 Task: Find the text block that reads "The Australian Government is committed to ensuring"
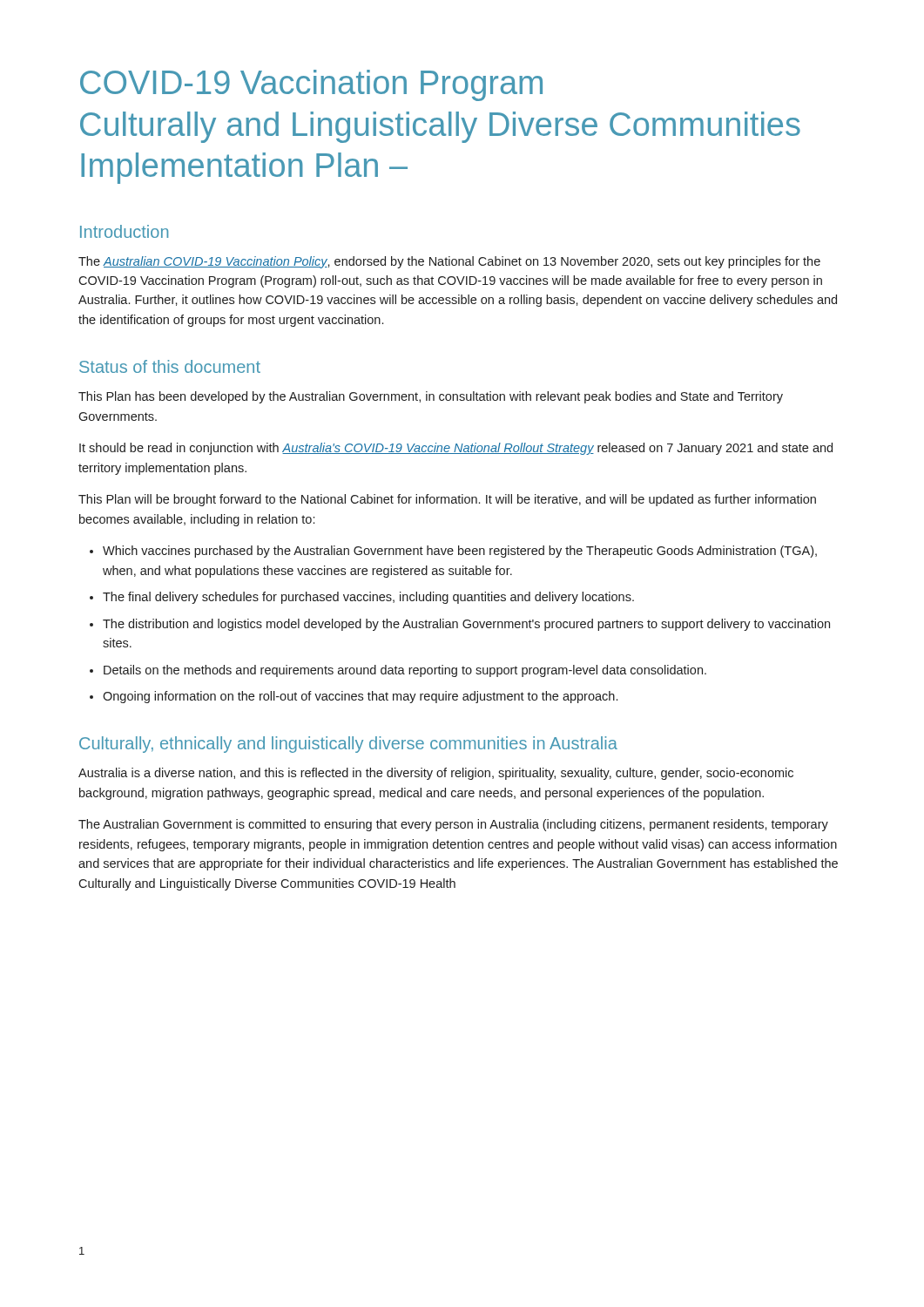(462, 854)
